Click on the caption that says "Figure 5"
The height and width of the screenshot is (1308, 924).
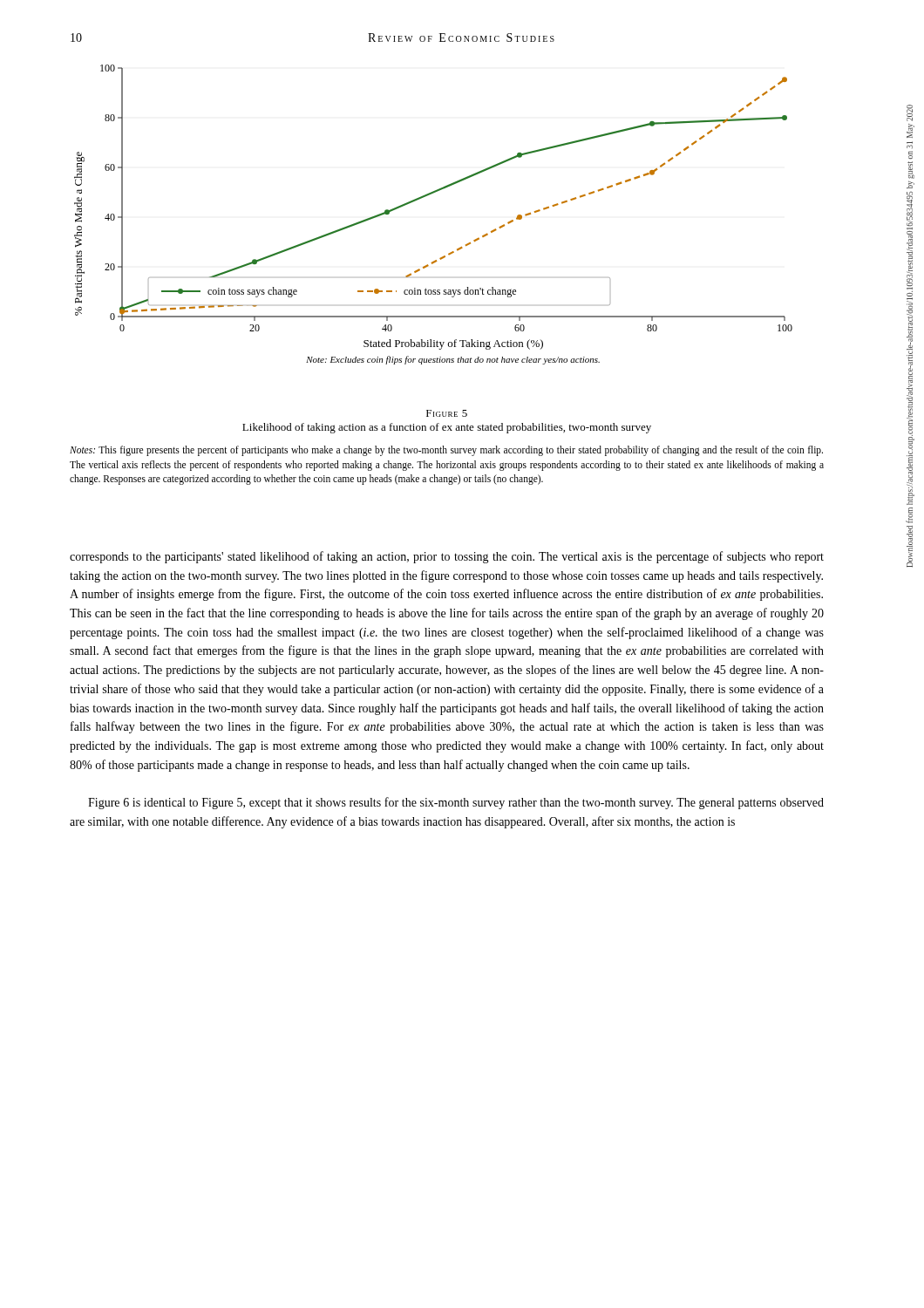coord(447,413)
